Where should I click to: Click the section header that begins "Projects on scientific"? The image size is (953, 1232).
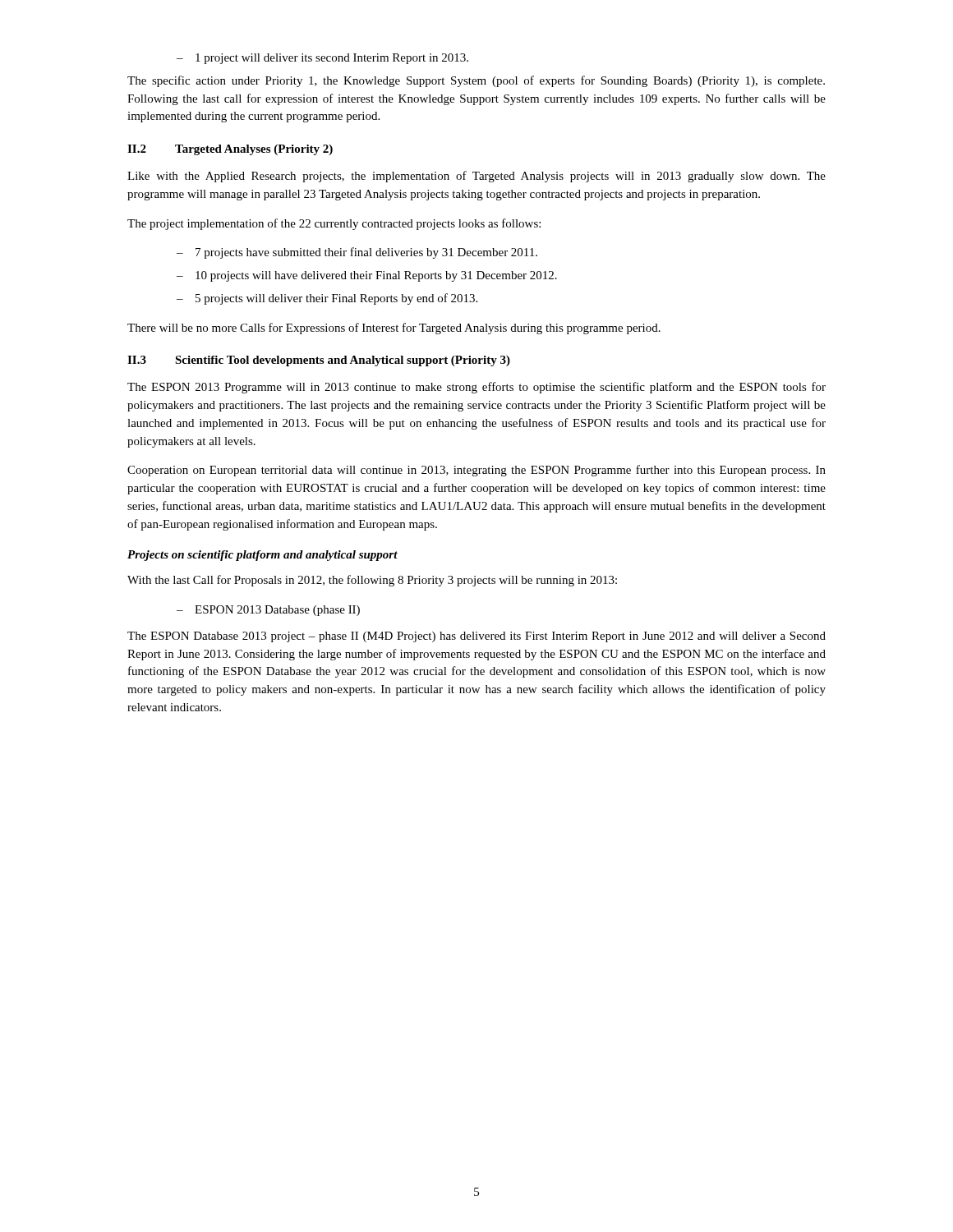click(262, 555)
